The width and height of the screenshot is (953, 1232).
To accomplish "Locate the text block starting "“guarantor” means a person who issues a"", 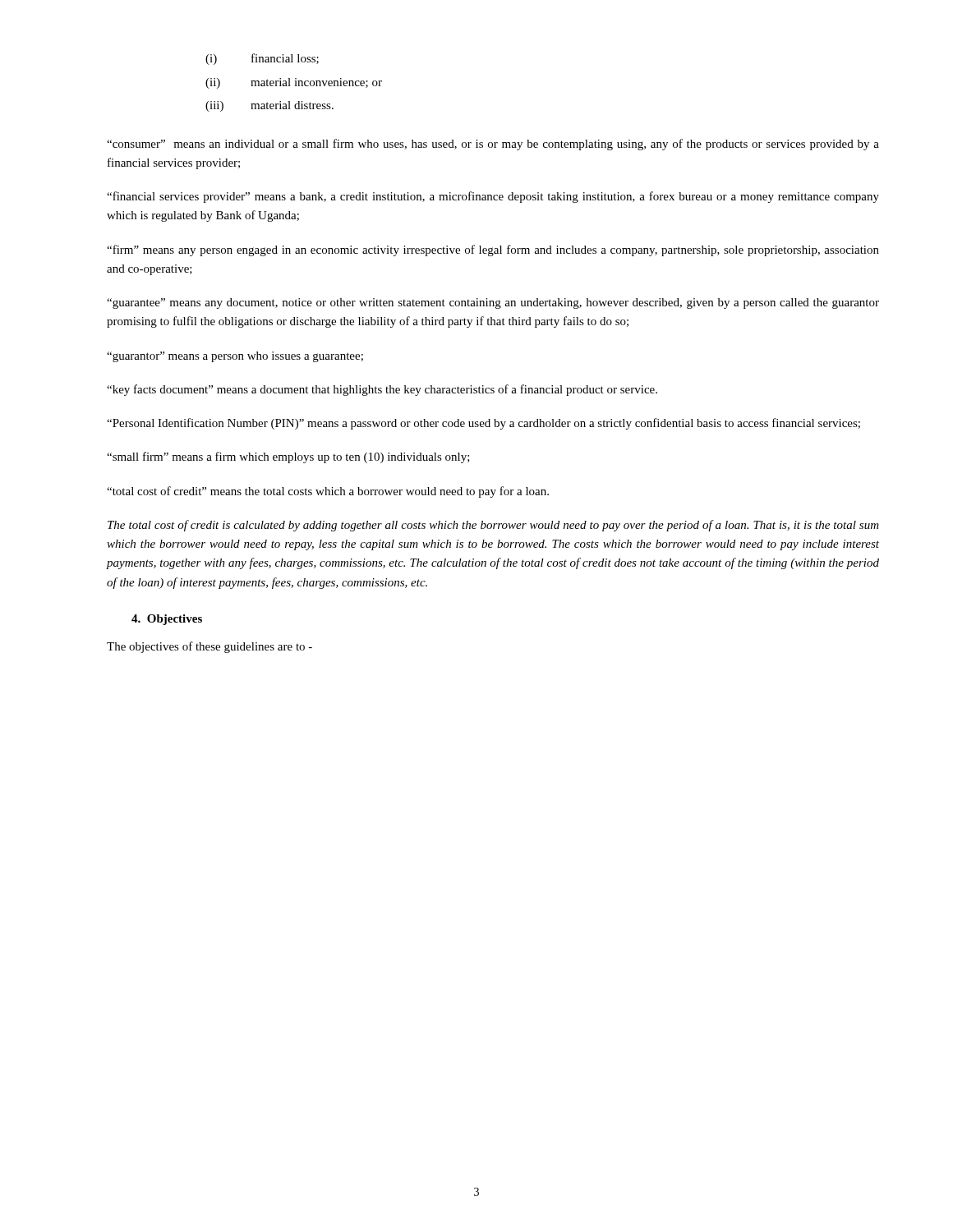I will pos(235,355).
